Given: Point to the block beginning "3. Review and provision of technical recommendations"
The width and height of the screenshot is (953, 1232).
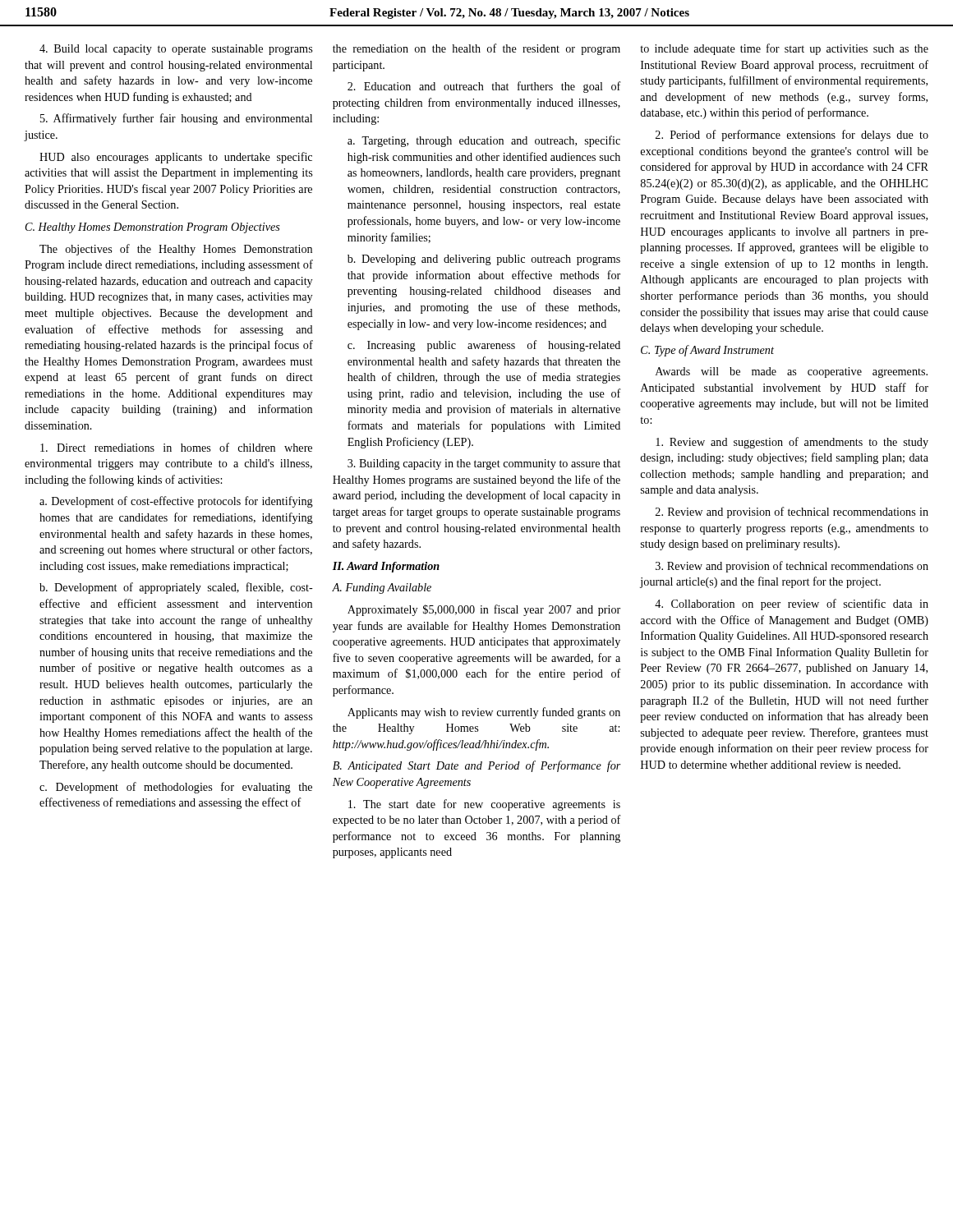Looking at the screenshot, I should [x=784, y=574].
